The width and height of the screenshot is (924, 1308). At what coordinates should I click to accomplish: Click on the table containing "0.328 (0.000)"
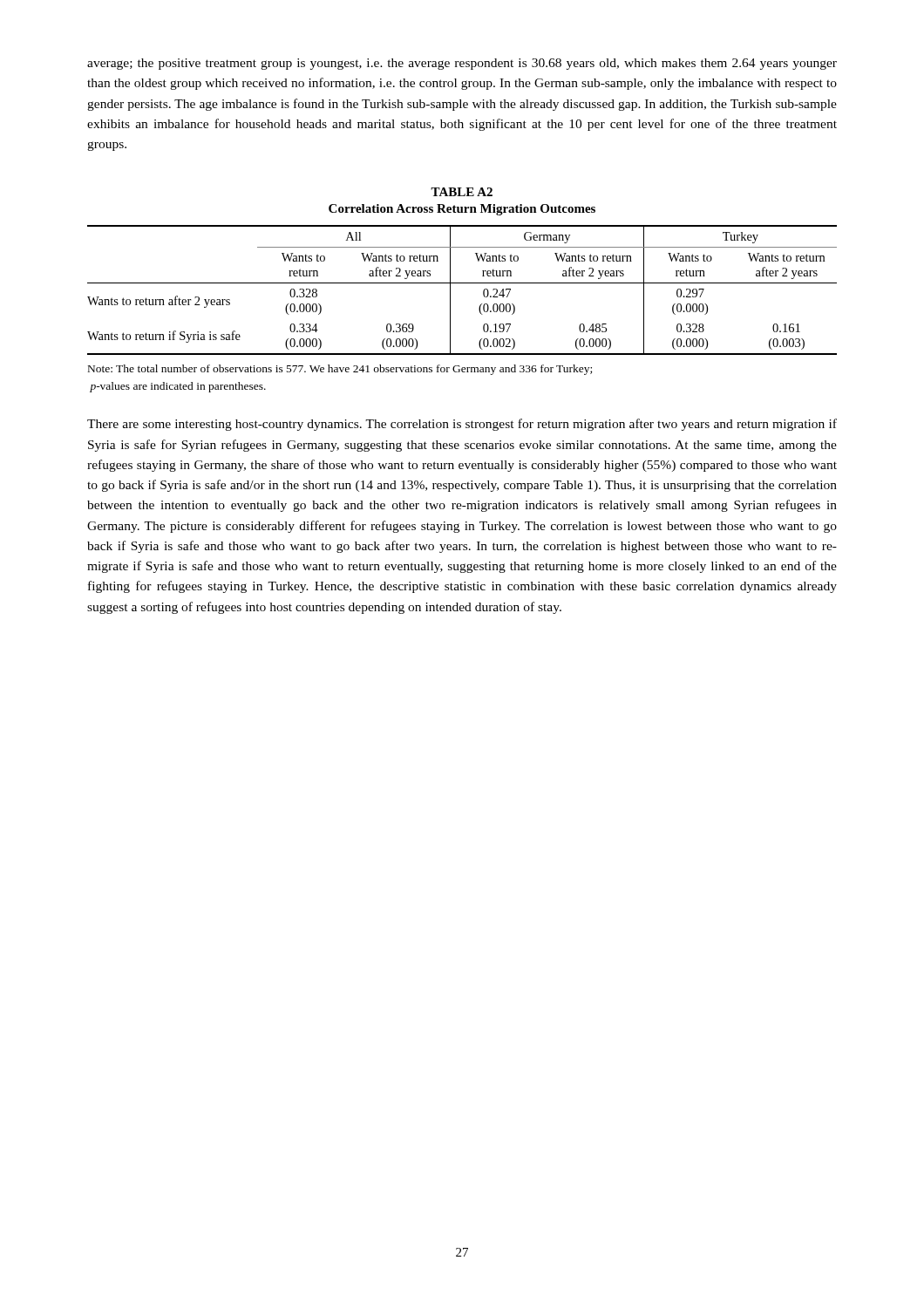point(462,310)
